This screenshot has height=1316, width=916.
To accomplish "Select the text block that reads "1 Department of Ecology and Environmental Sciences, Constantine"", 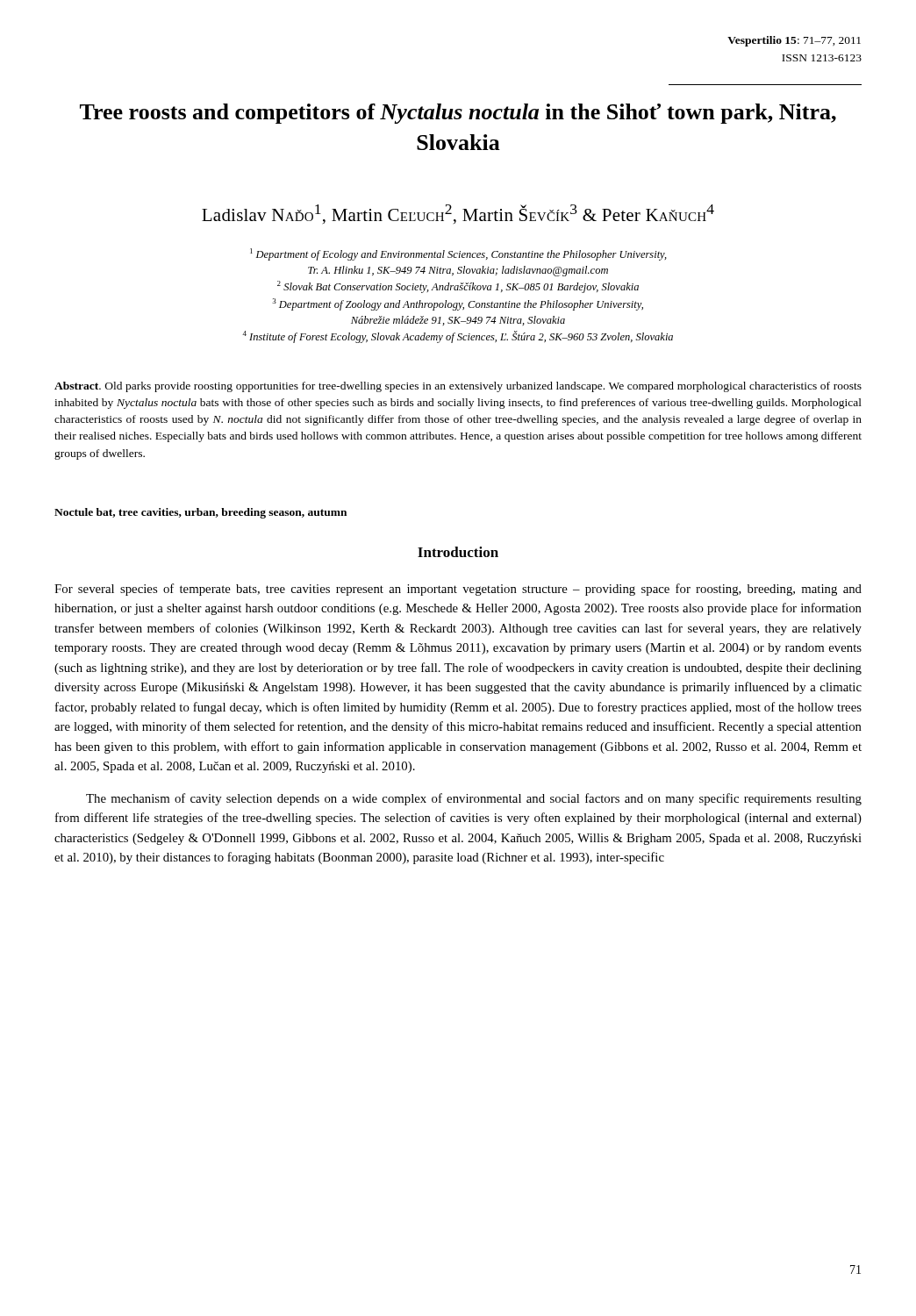I will click(x=458, y=295).
